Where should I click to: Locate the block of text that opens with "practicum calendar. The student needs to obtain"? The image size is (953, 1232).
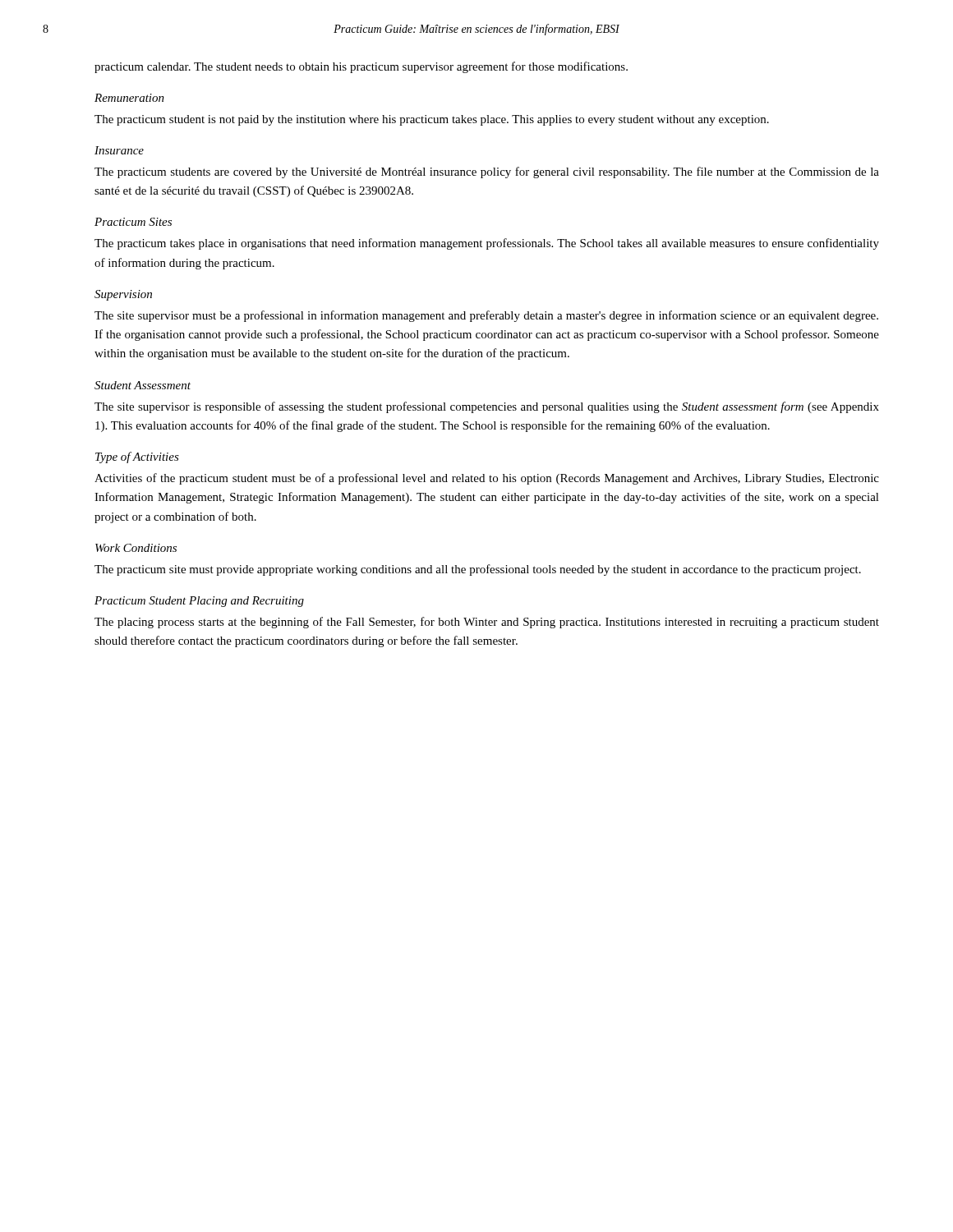[x=361, y=67]
